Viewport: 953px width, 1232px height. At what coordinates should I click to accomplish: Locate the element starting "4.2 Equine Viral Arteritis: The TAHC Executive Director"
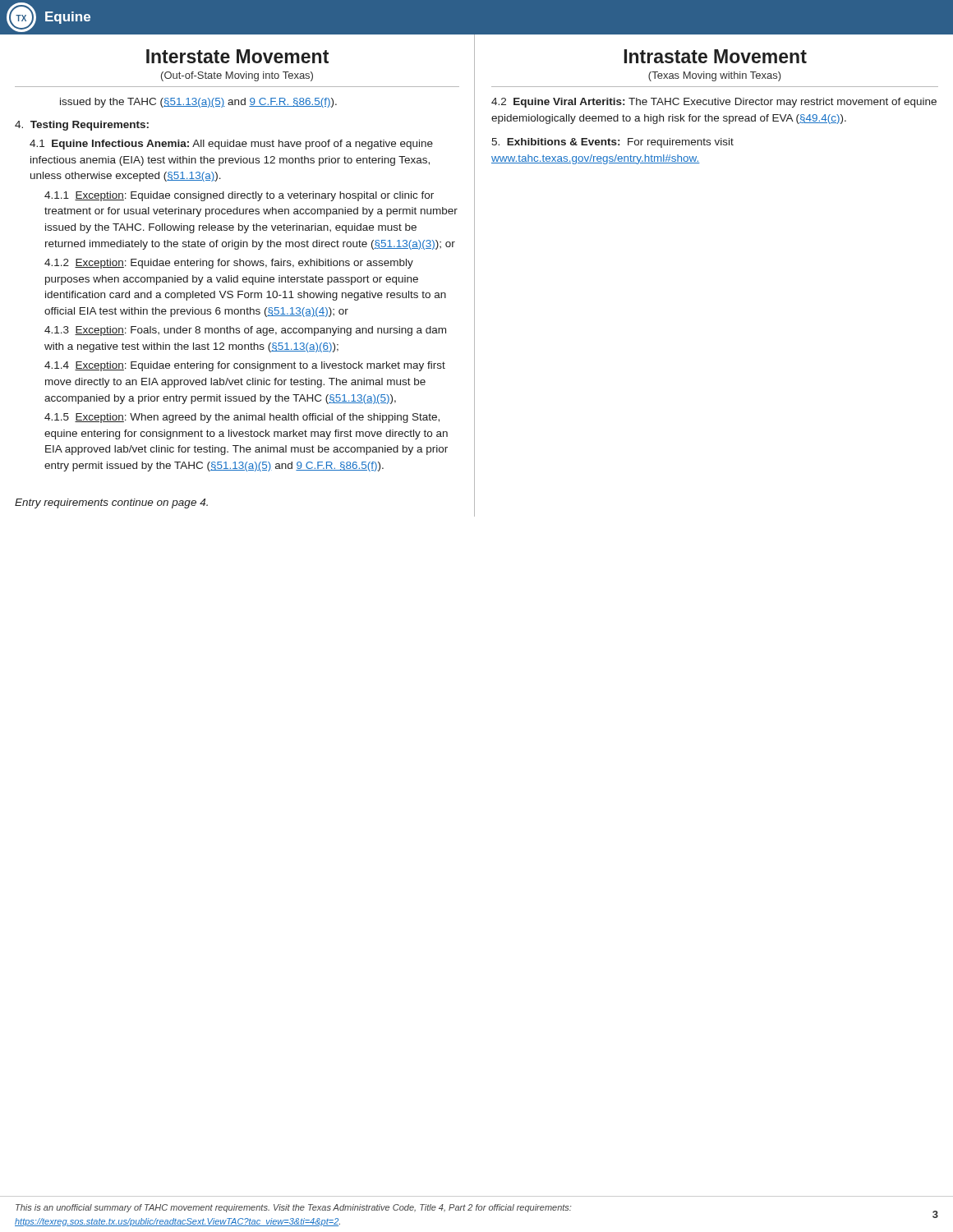(x=714, y=109)
